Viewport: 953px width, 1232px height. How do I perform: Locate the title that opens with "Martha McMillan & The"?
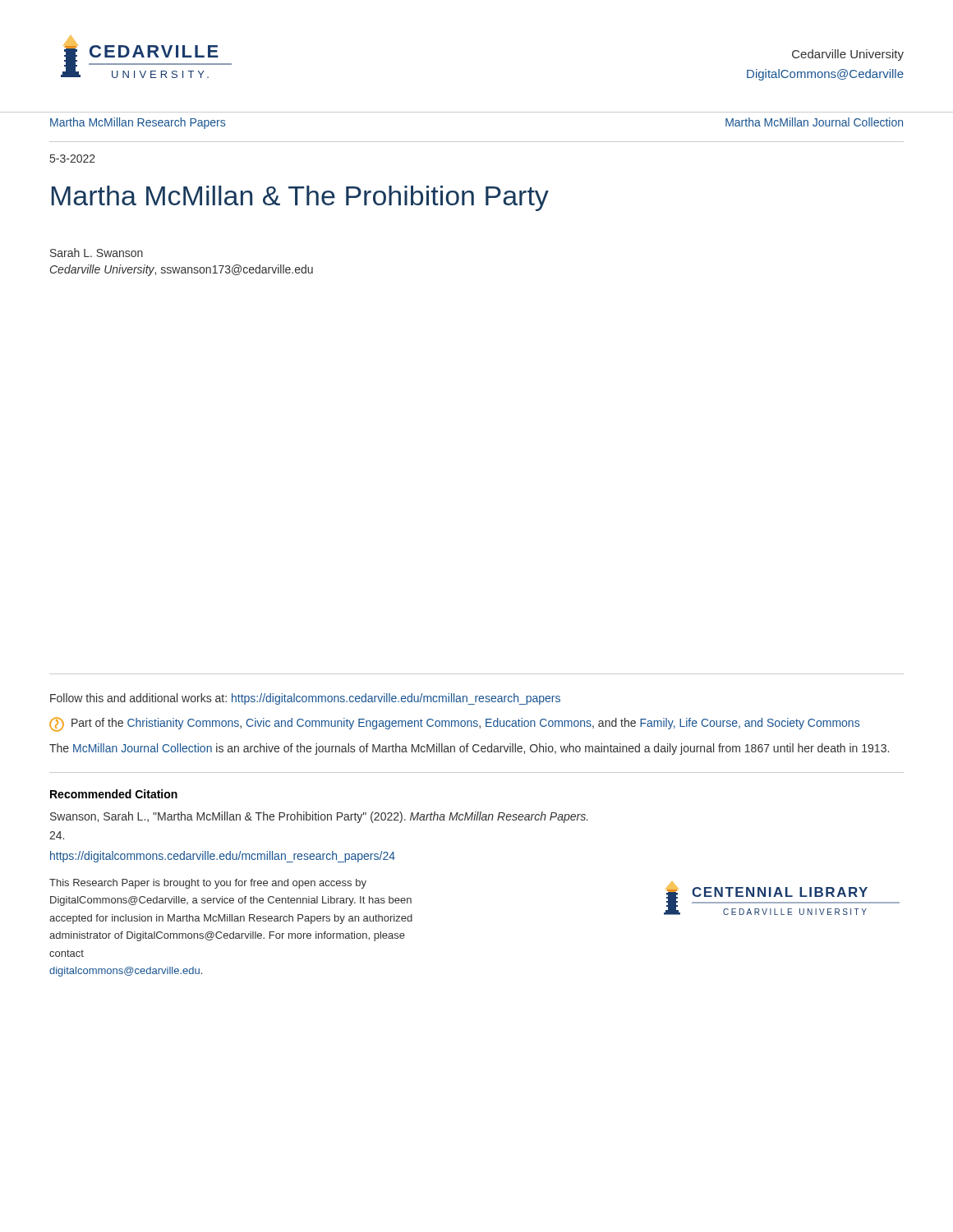tap(476, 196)
